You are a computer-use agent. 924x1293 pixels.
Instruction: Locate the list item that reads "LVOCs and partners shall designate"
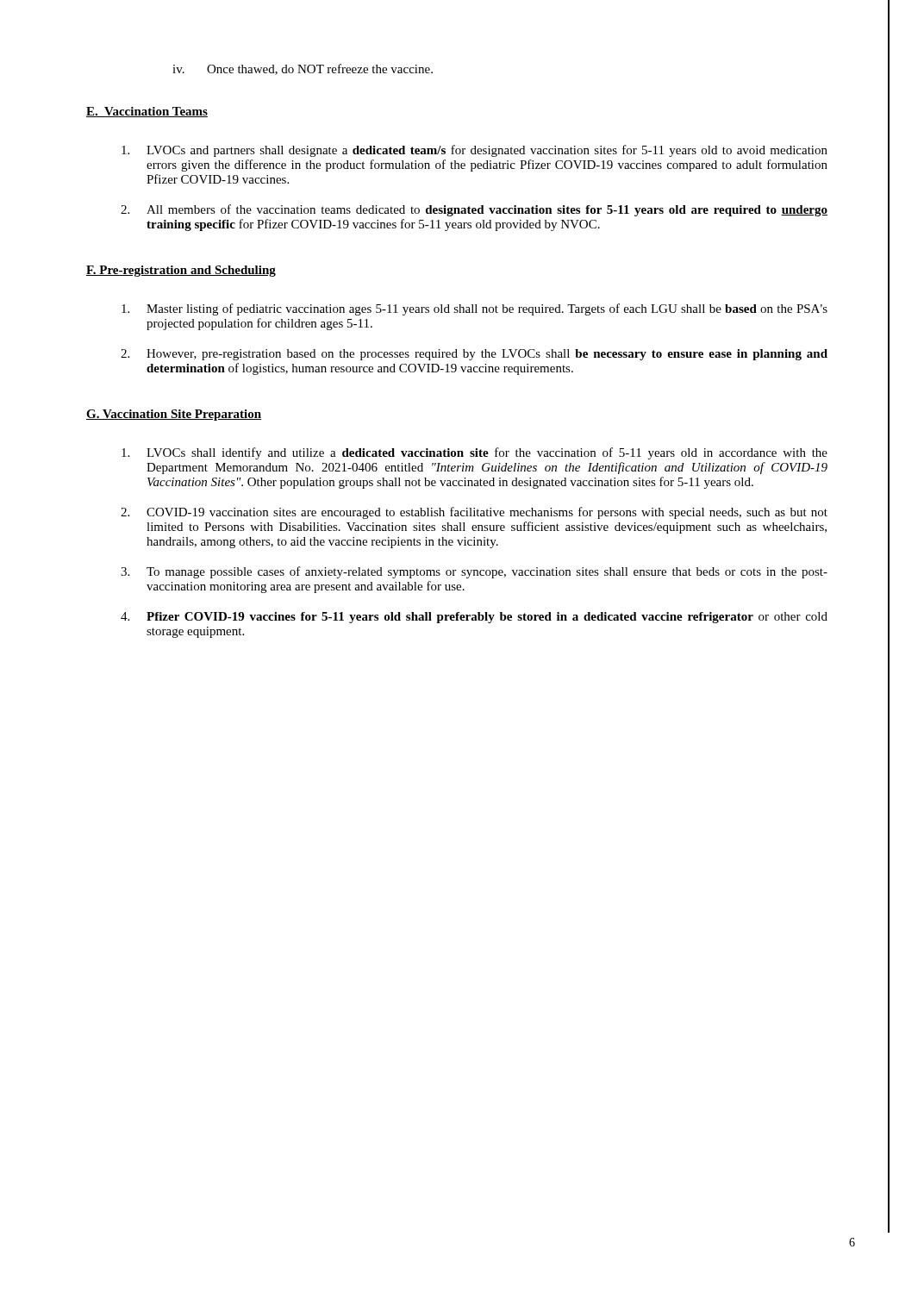coord(474,165)
